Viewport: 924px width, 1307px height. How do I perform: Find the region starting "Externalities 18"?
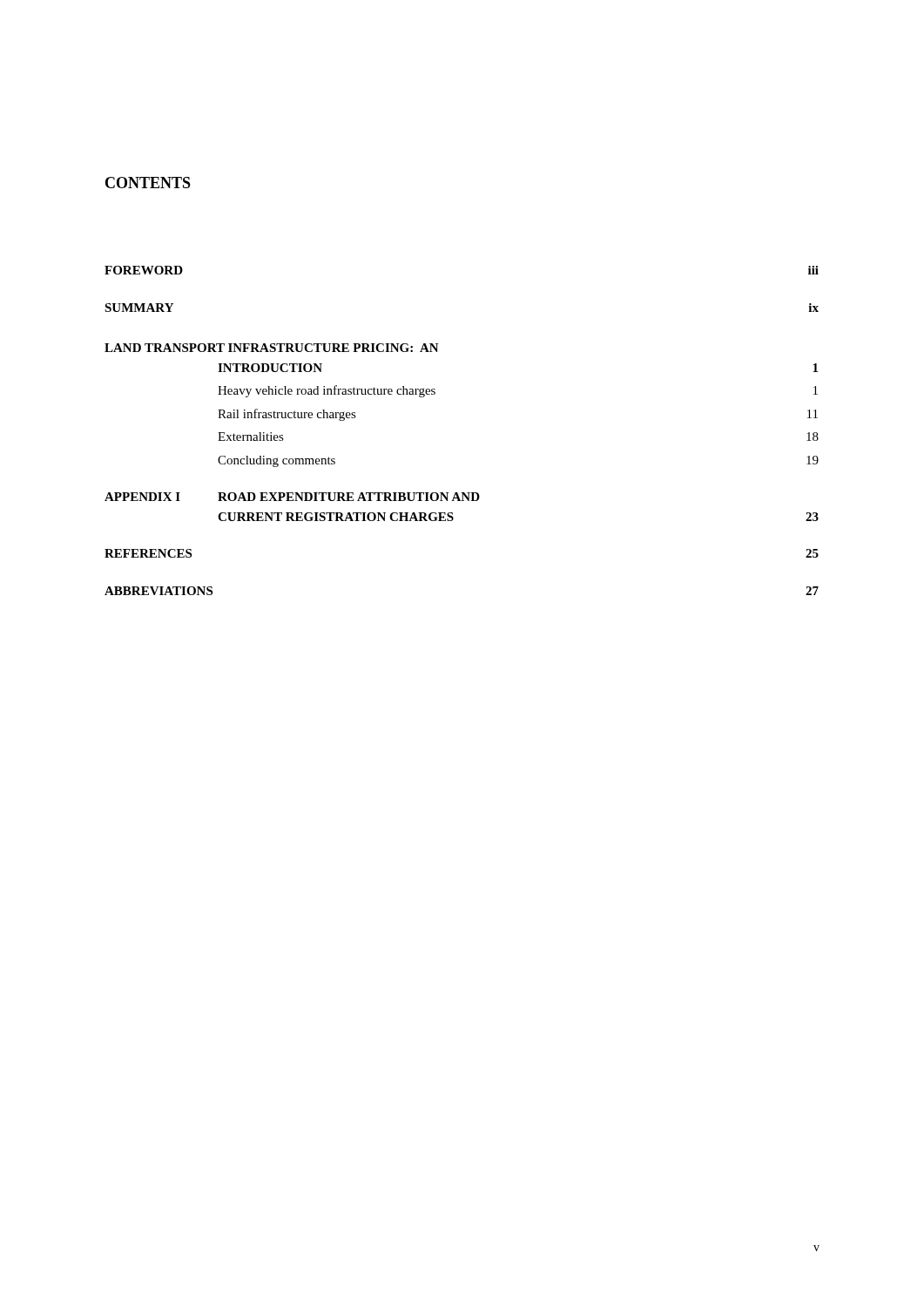tap(256, 436)
